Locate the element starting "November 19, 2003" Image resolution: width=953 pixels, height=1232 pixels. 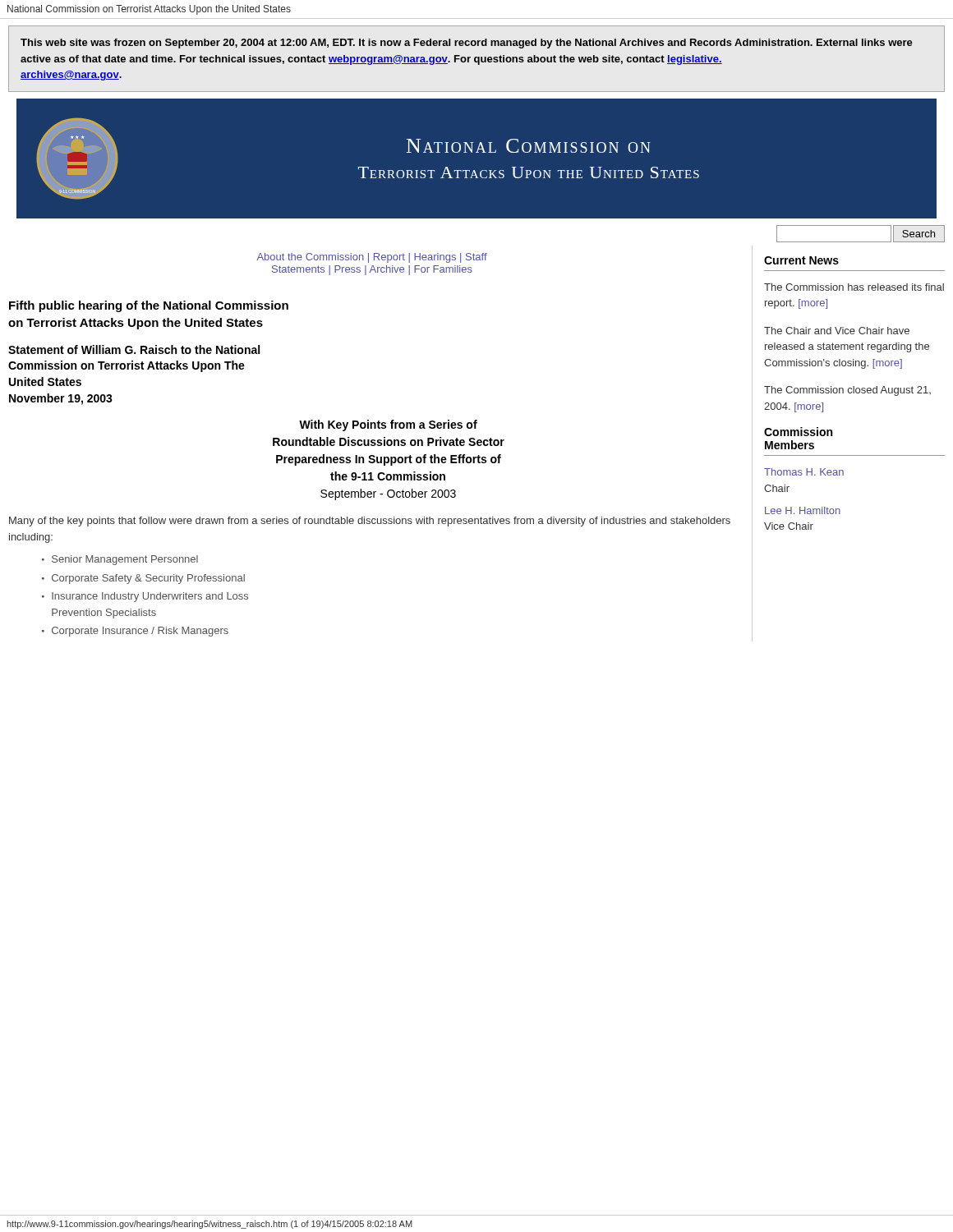(60, 399)
